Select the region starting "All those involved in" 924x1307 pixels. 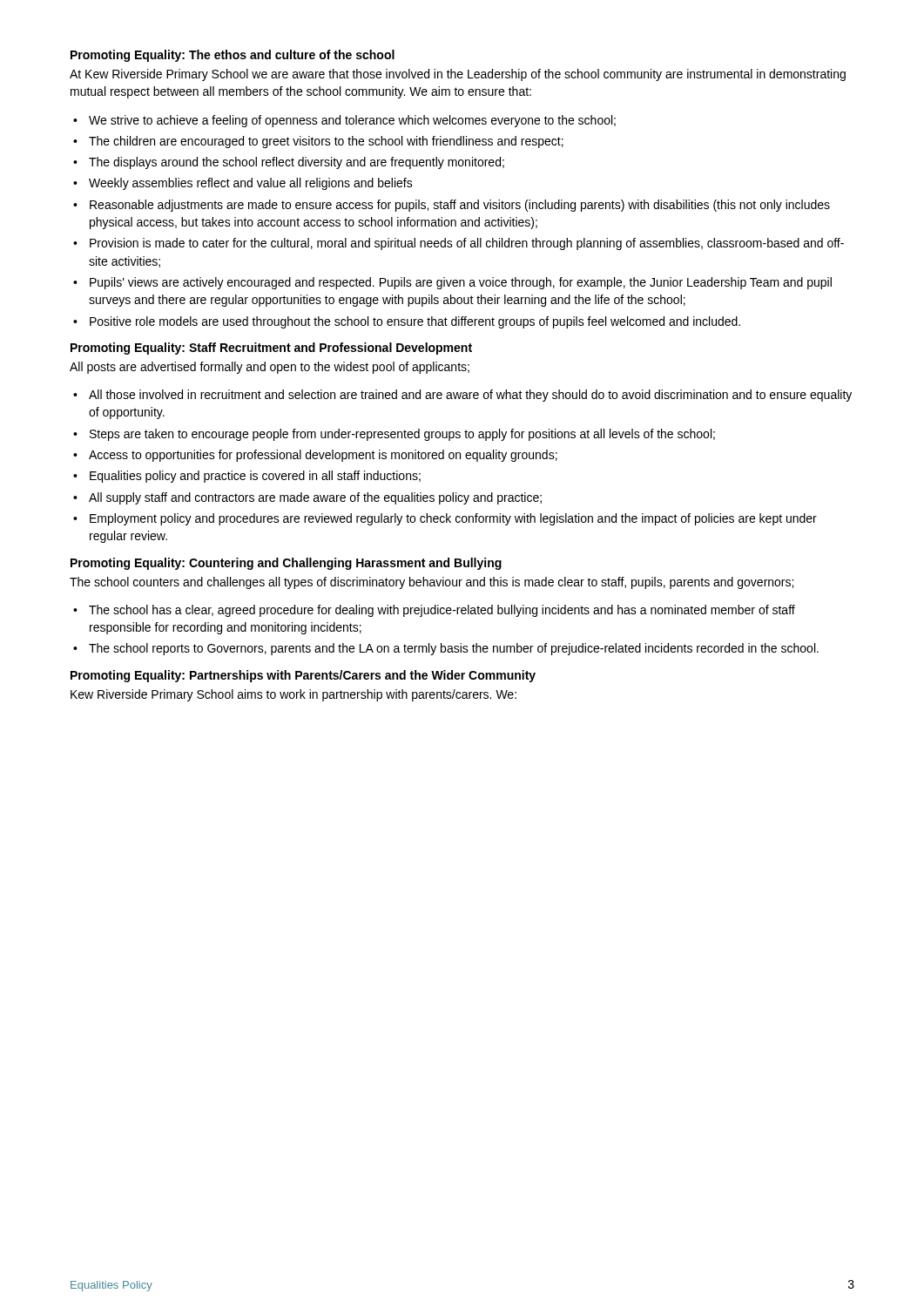(x=470, y=404)
